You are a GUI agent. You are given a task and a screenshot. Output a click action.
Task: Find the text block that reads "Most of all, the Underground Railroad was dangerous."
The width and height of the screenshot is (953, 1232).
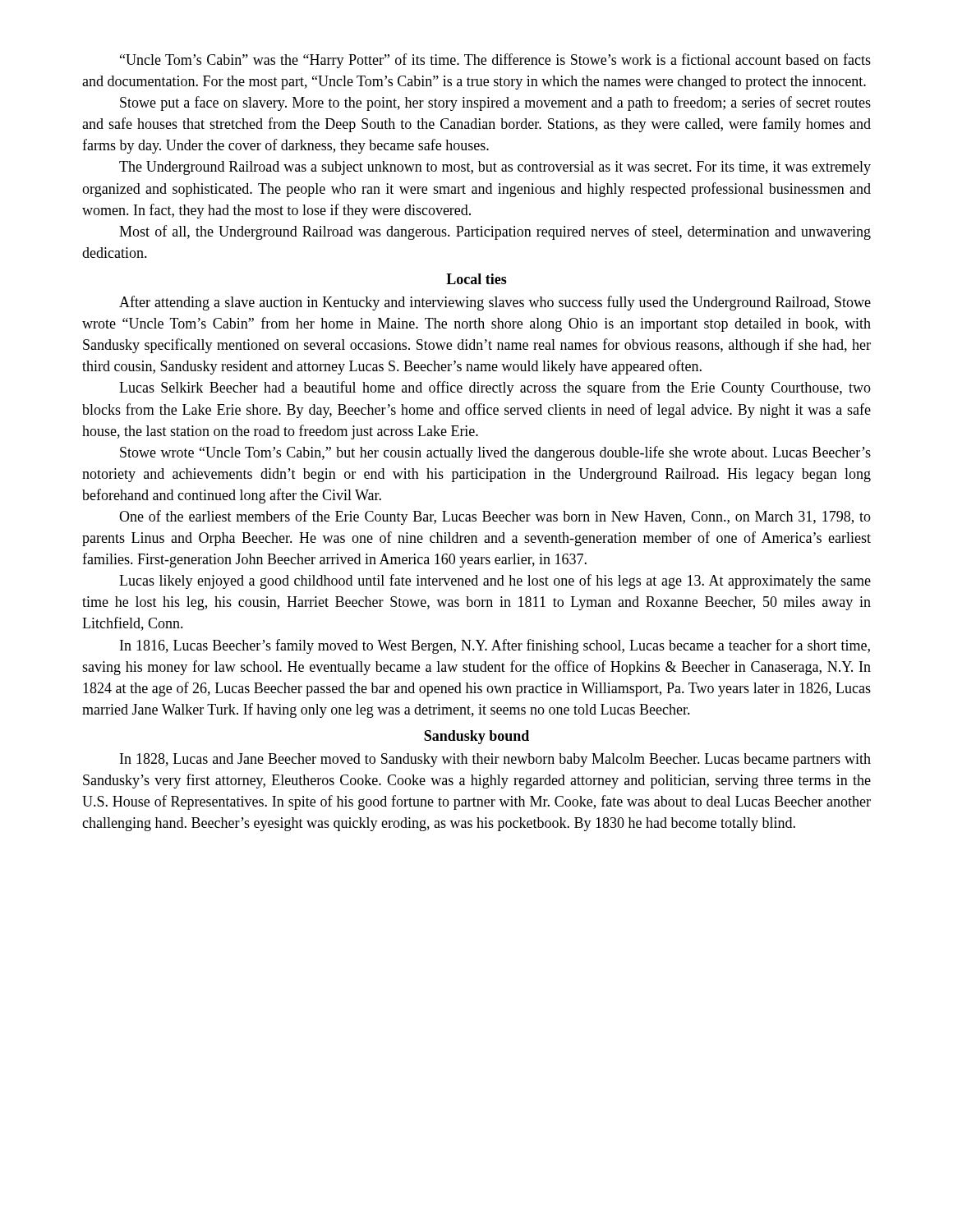click(x=476, y=242)
